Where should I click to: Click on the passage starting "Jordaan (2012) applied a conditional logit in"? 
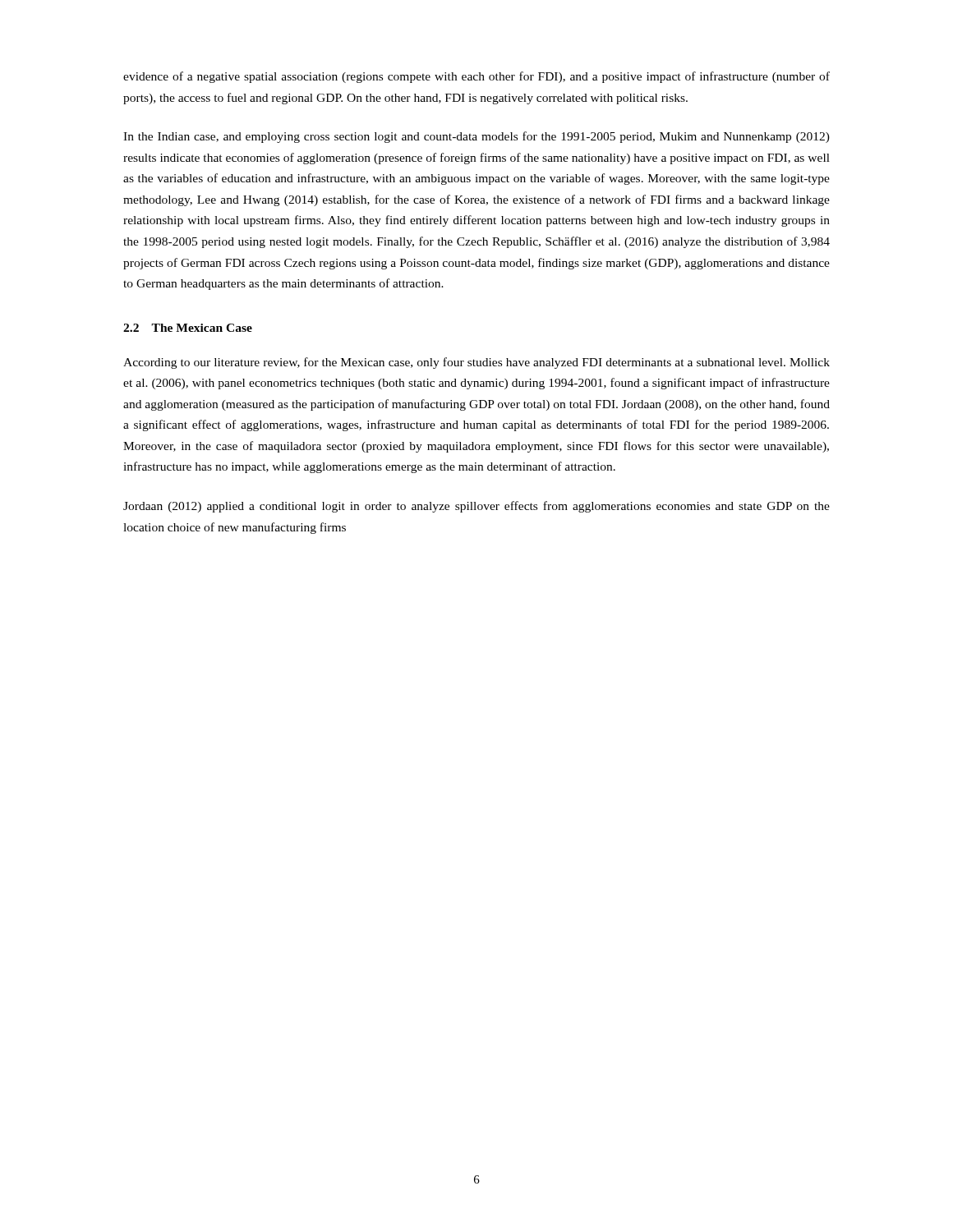[476, 516]
